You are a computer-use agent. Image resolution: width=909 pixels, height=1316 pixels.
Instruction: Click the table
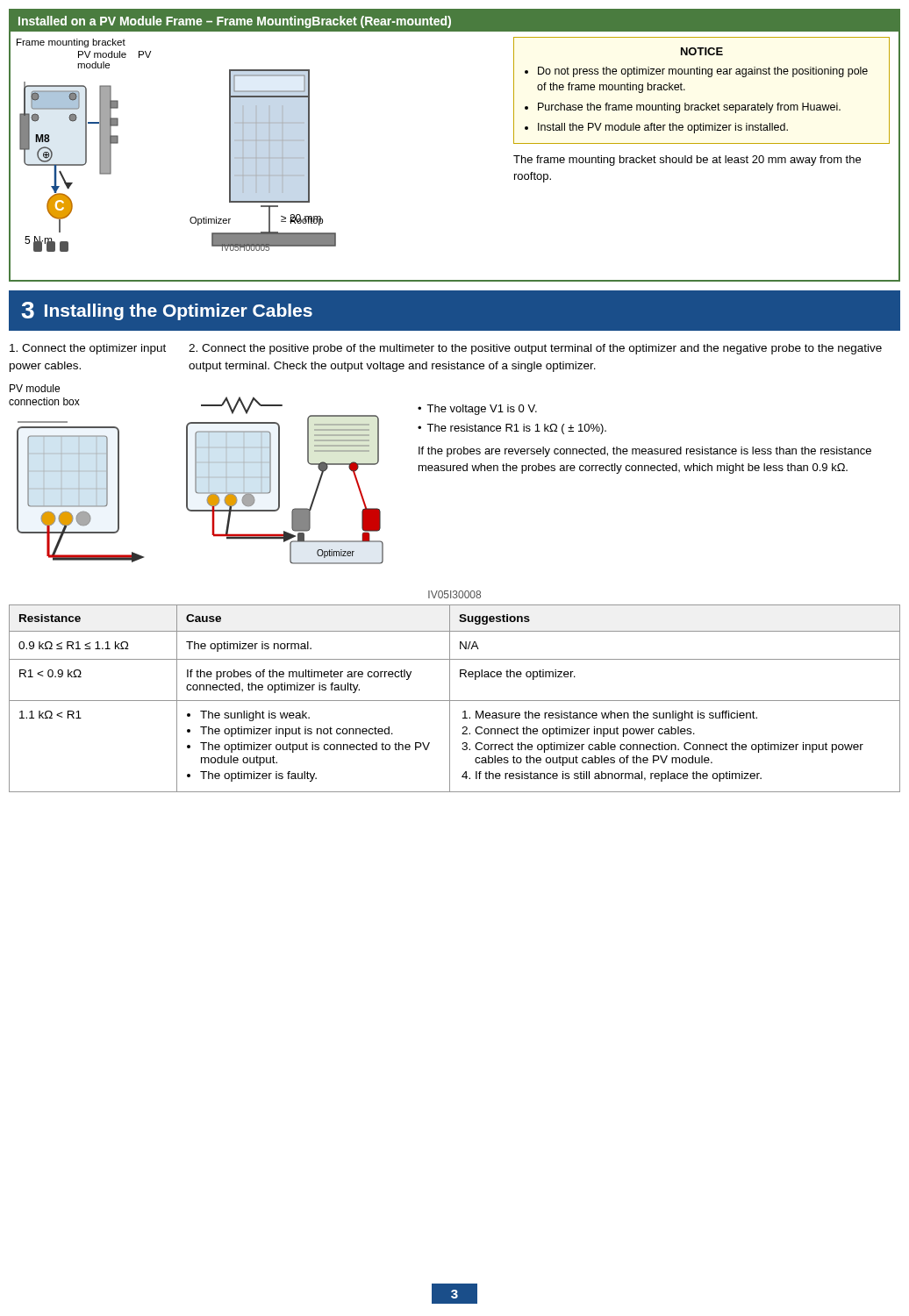[x=454, y=698]
